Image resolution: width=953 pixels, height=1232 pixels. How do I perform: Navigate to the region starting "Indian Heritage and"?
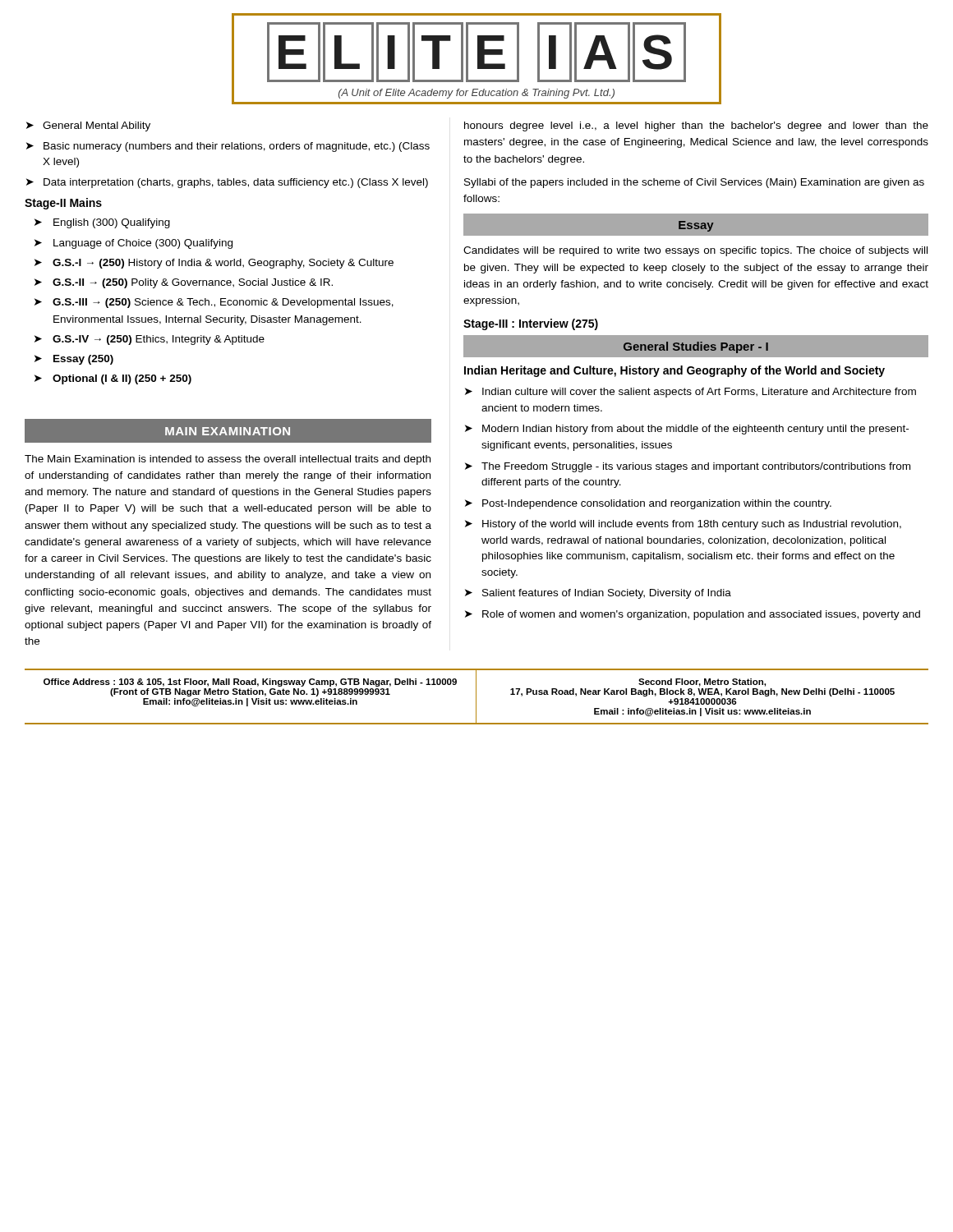point(674,371)
